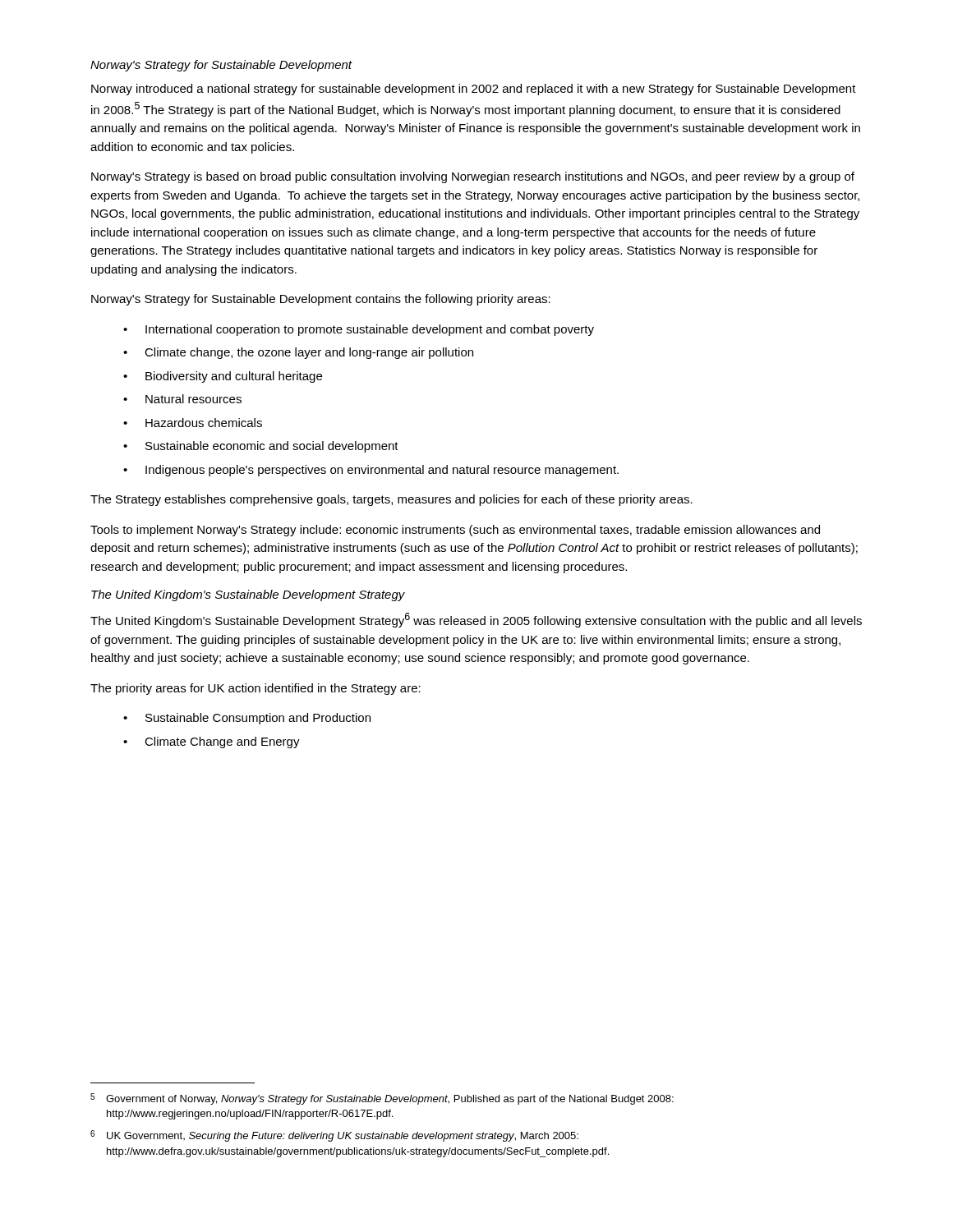
Task: Click on the text block containing "The Strategy establishes comprehensive"
Action: pos(392,499)
